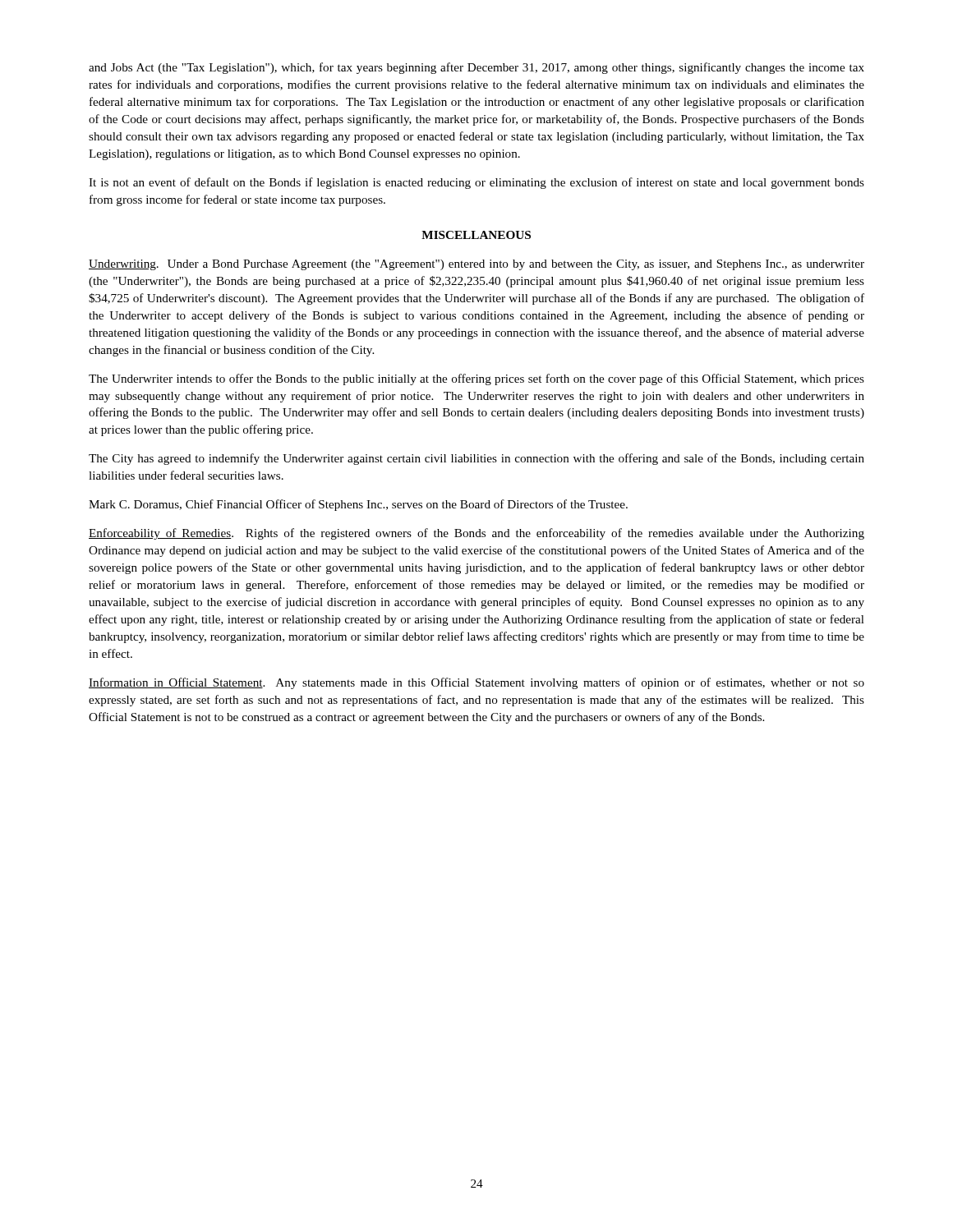The height and width of the screenshot is (1232, 953).
Task: Click on the text block containing "Underwriting. Under a"
Action: click(476, 306)
